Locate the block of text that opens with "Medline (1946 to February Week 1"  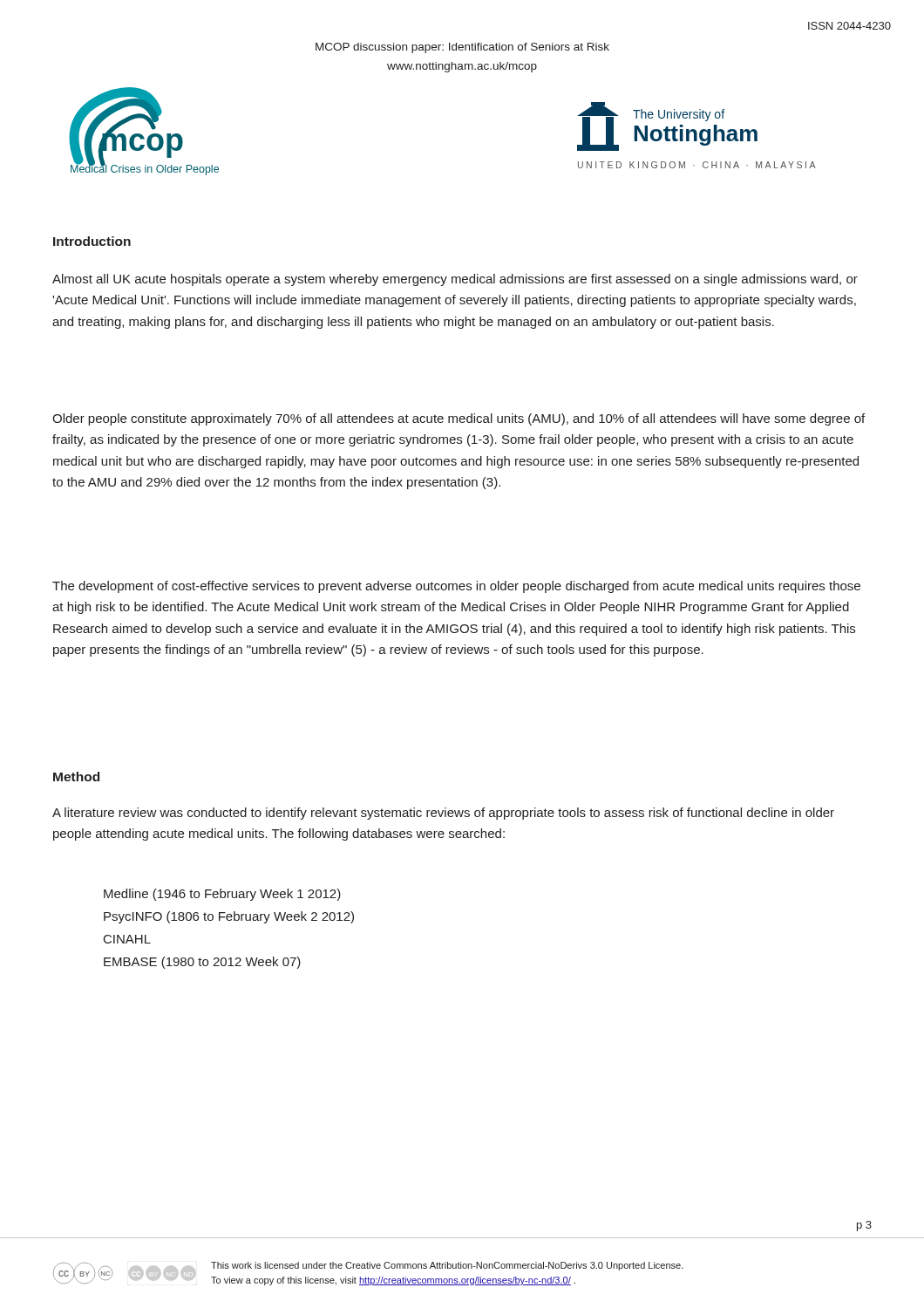222,893
